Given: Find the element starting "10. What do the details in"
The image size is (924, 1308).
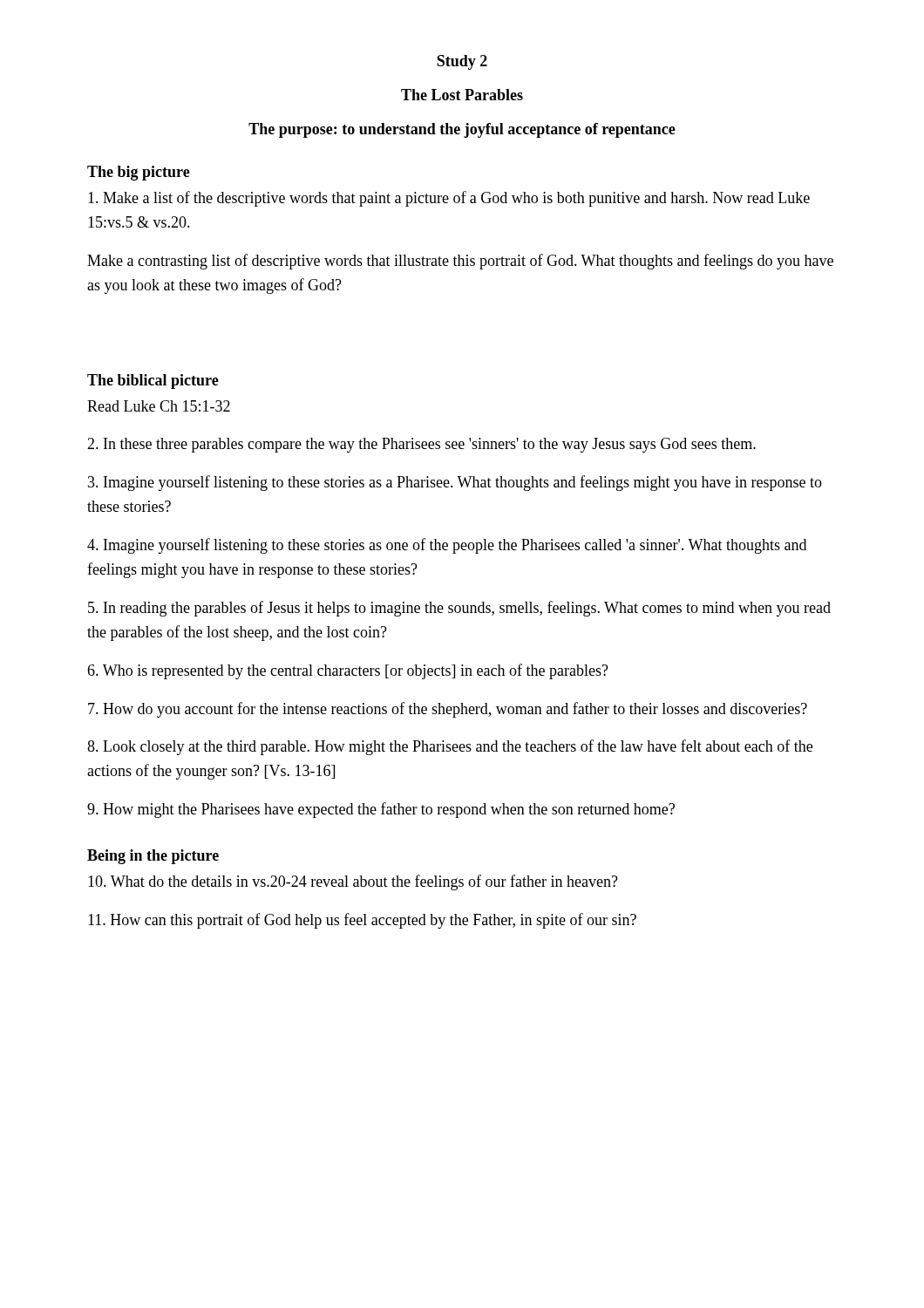Looking at the screenshot, I should [x=353, y=882].
